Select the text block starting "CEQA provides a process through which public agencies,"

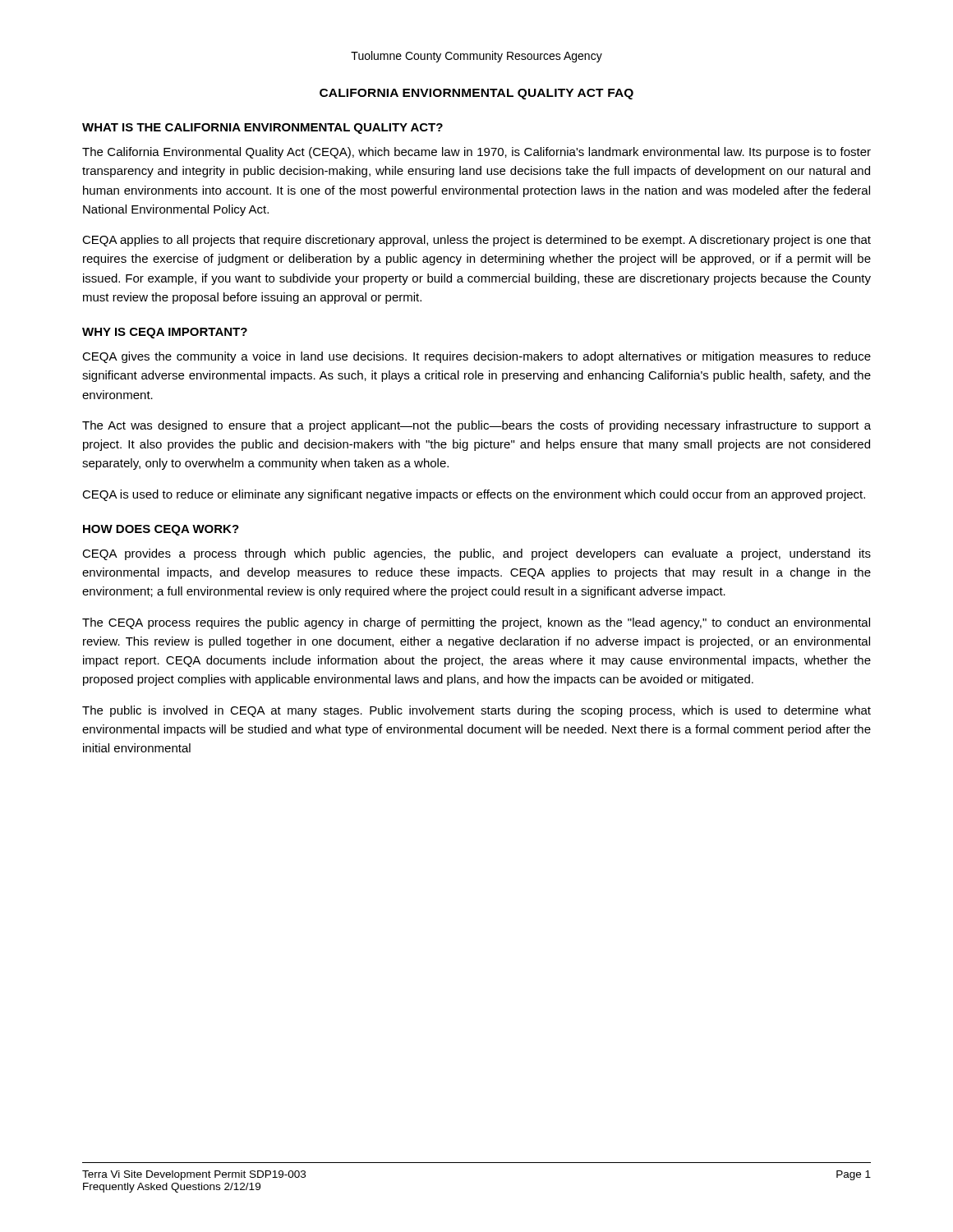(476, 572)
